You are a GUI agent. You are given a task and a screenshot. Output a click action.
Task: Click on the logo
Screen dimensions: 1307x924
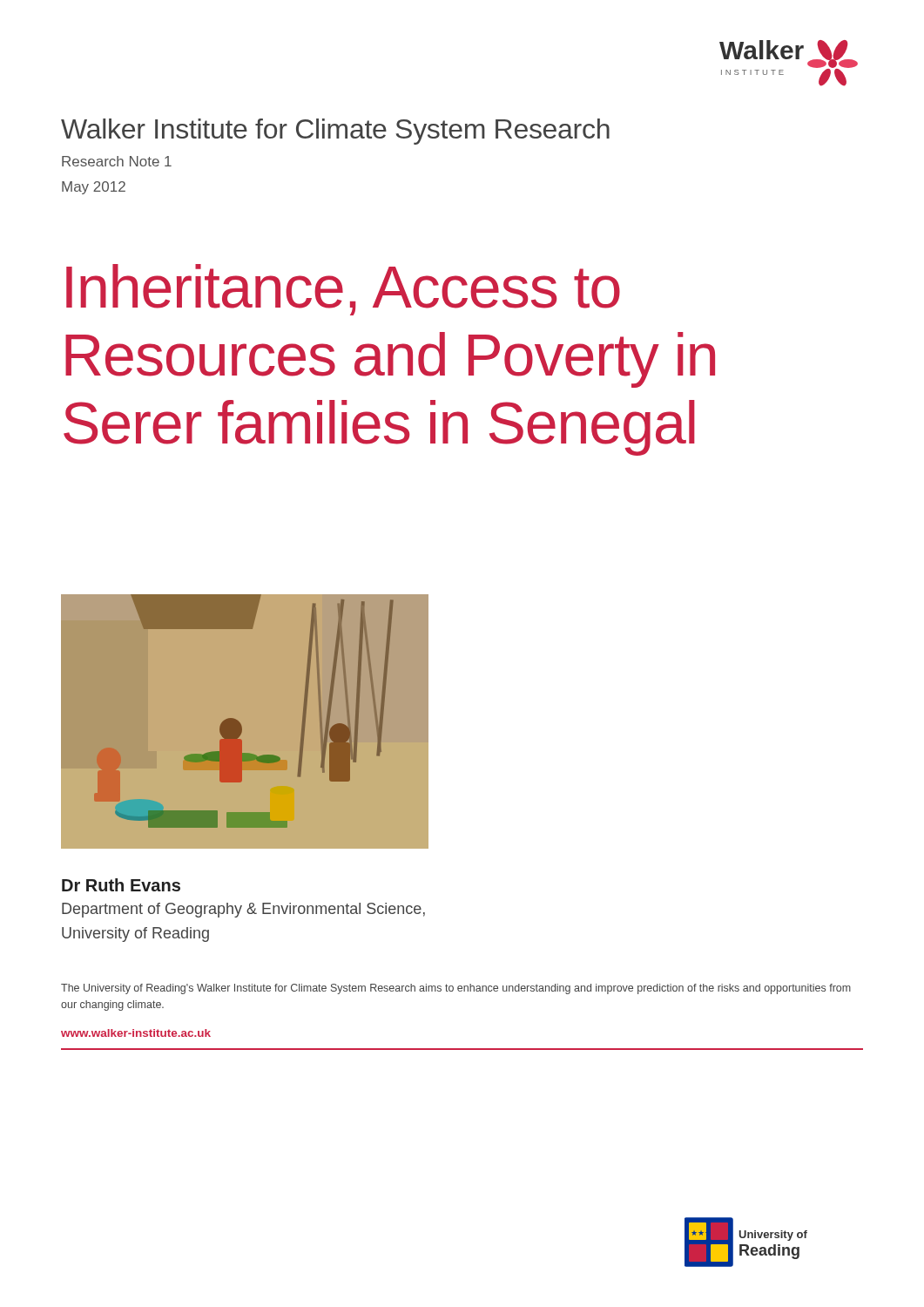pyautogui.click(x=780, y=1244)
